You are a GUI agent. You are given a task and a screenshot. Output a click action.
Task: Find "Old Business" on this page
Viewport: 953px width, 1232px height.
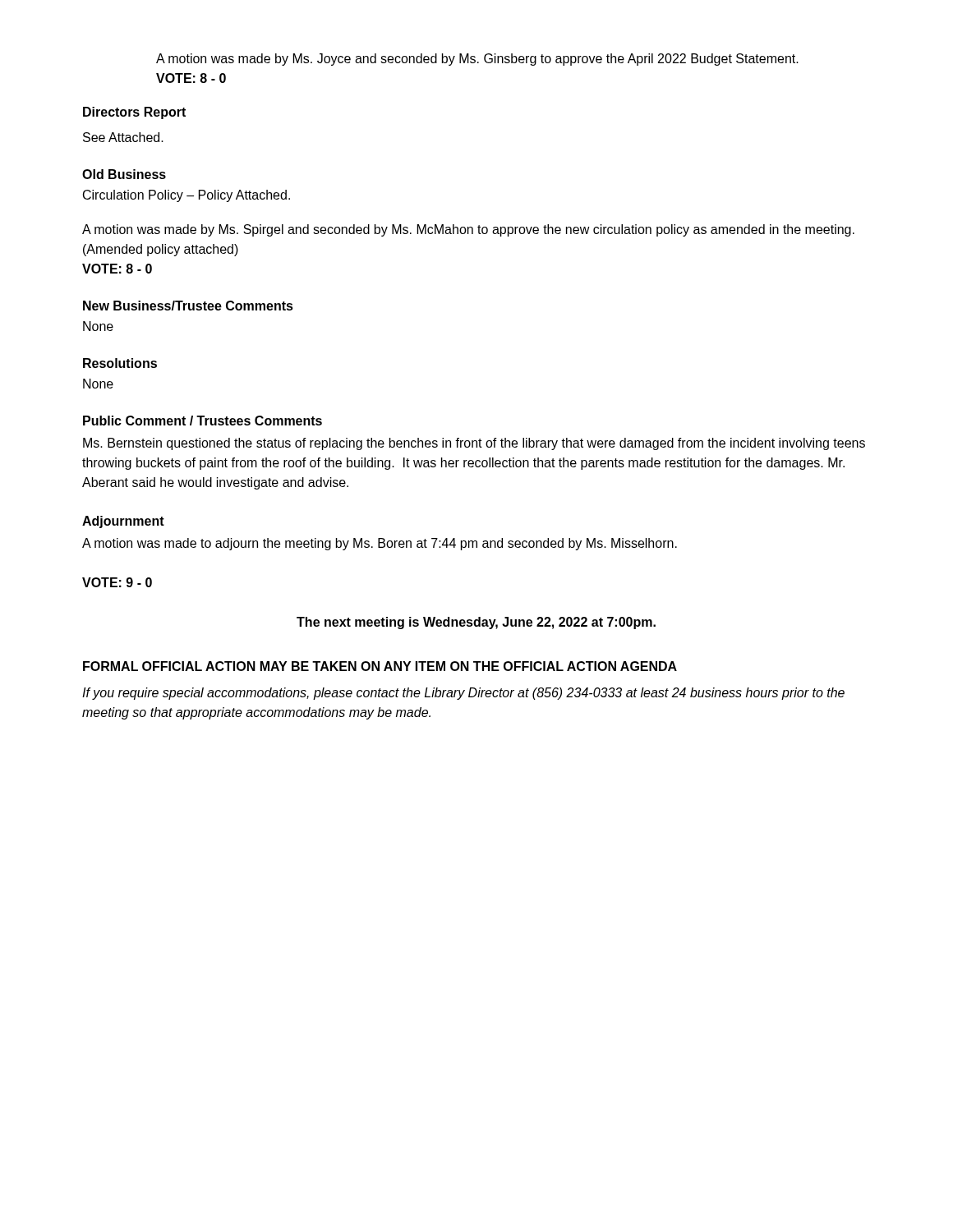[124, 175]
